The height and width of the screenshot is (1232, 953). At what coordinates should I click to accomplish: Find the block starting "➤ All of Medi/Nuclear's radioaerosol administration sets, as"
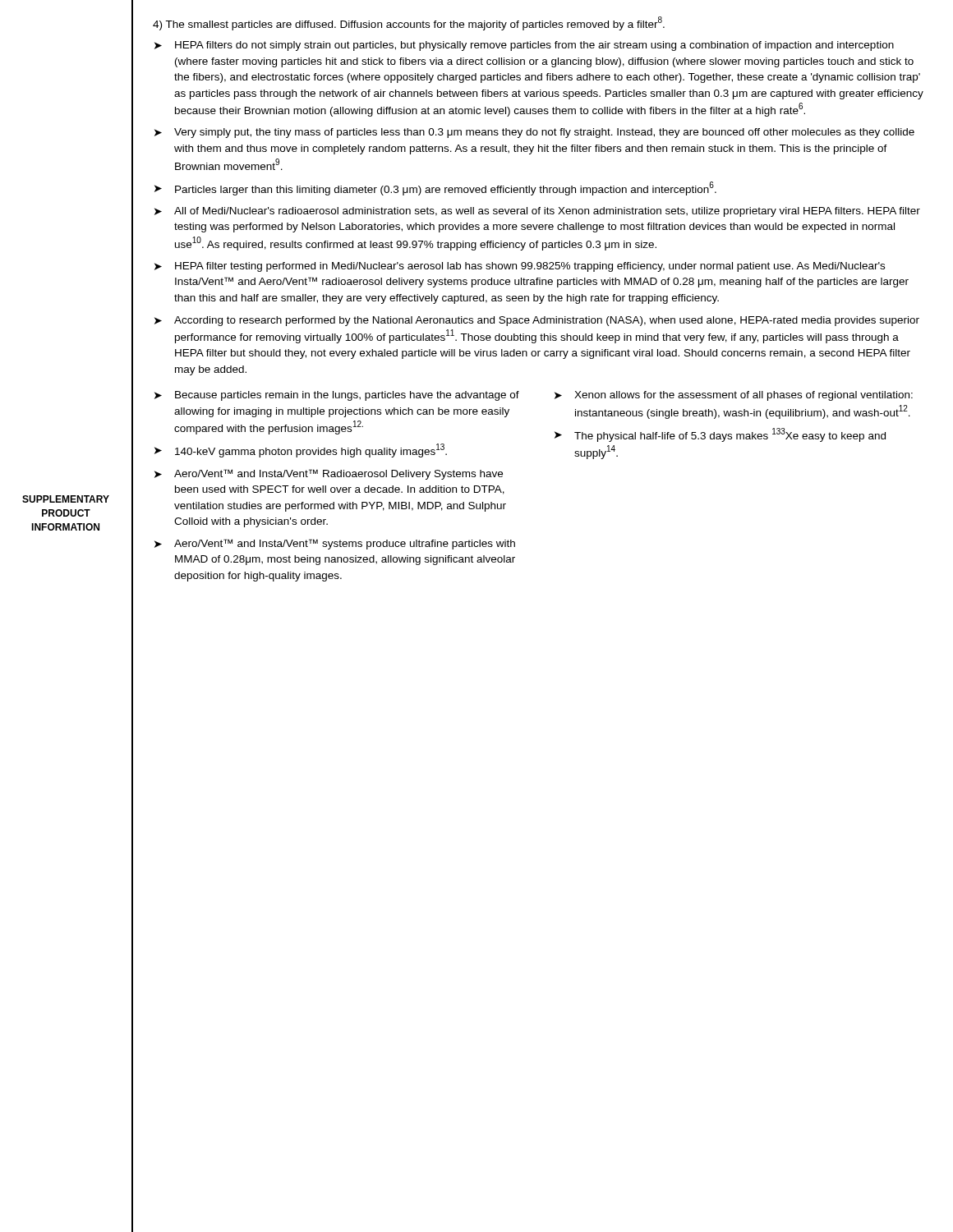click(x=541, y=227)
